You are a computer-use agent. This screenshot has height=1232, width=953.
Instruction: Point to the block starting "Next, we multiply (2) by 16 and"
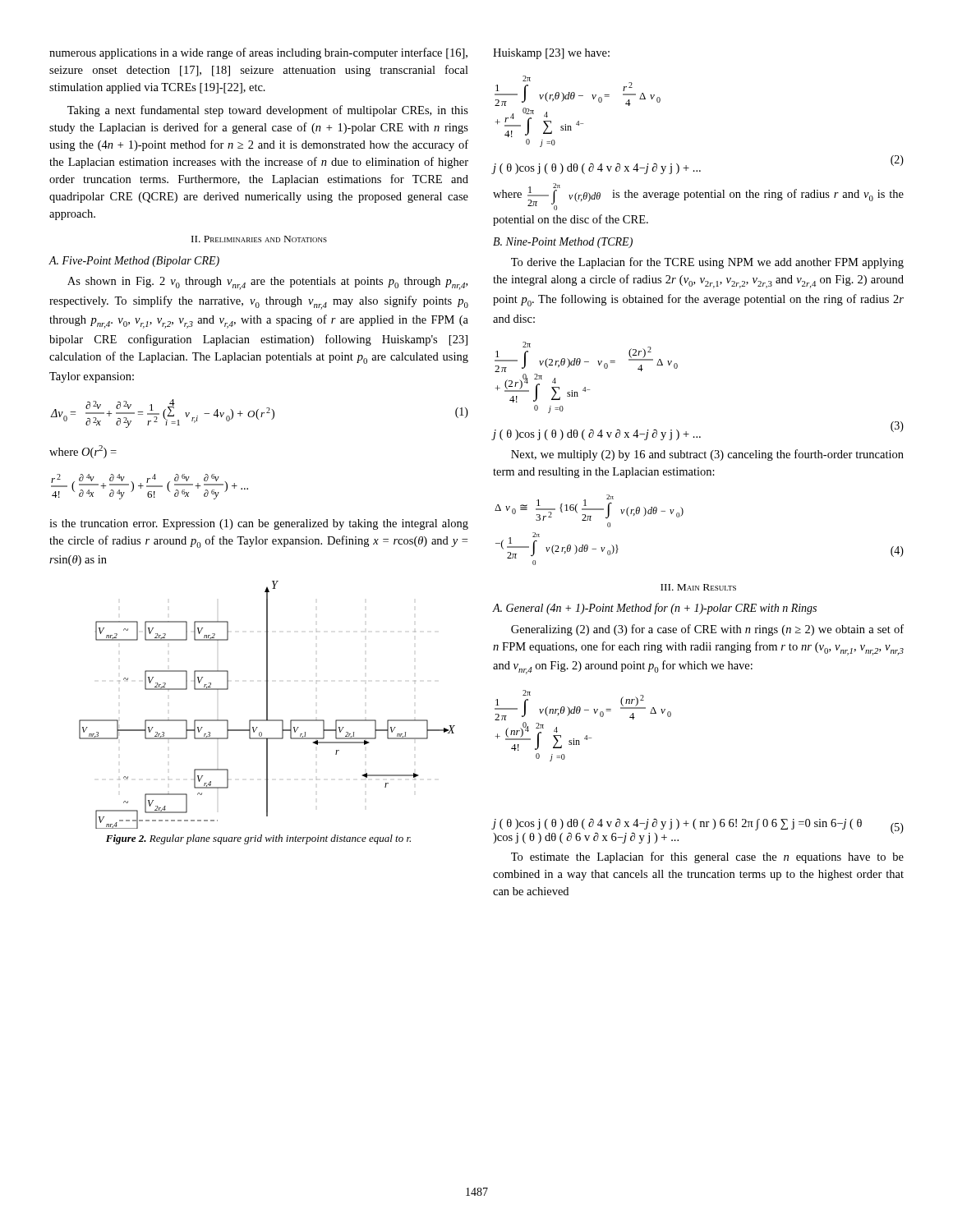(x=698, y=463)
